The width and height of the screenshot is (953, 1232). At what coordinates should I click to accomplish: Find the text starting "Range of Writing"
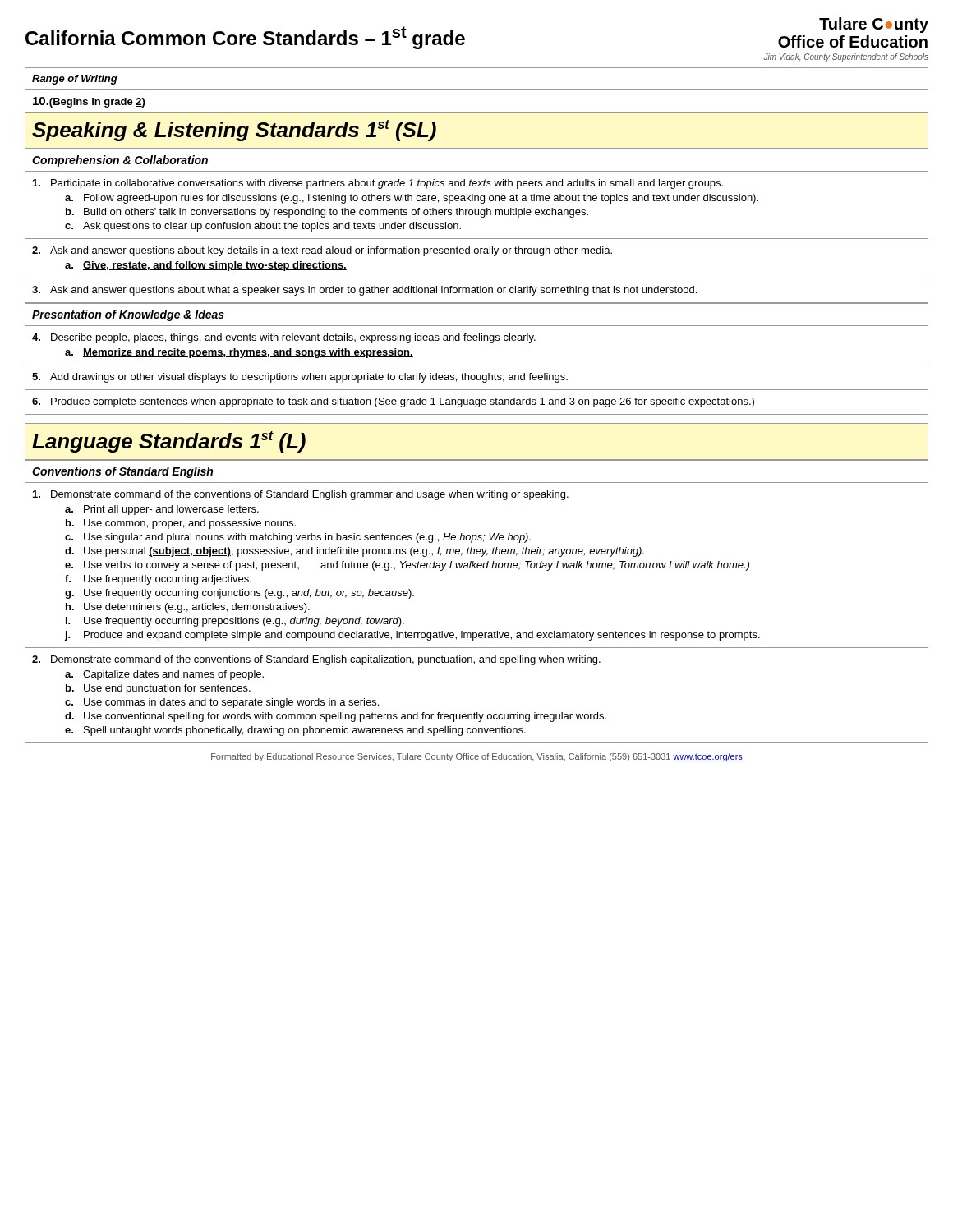click(x=75, y=78)
